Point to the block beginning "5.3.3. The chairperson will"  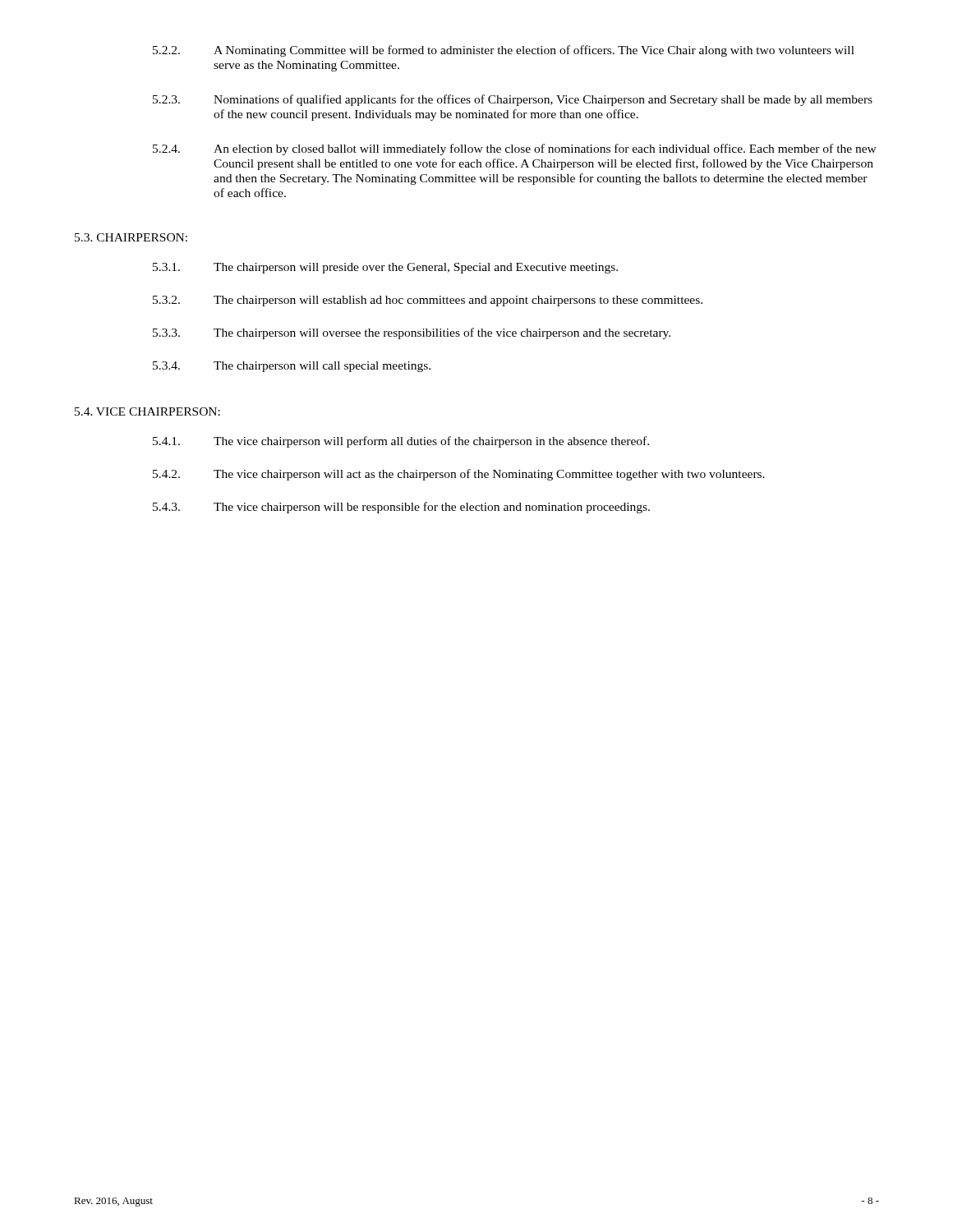point(412,333)
